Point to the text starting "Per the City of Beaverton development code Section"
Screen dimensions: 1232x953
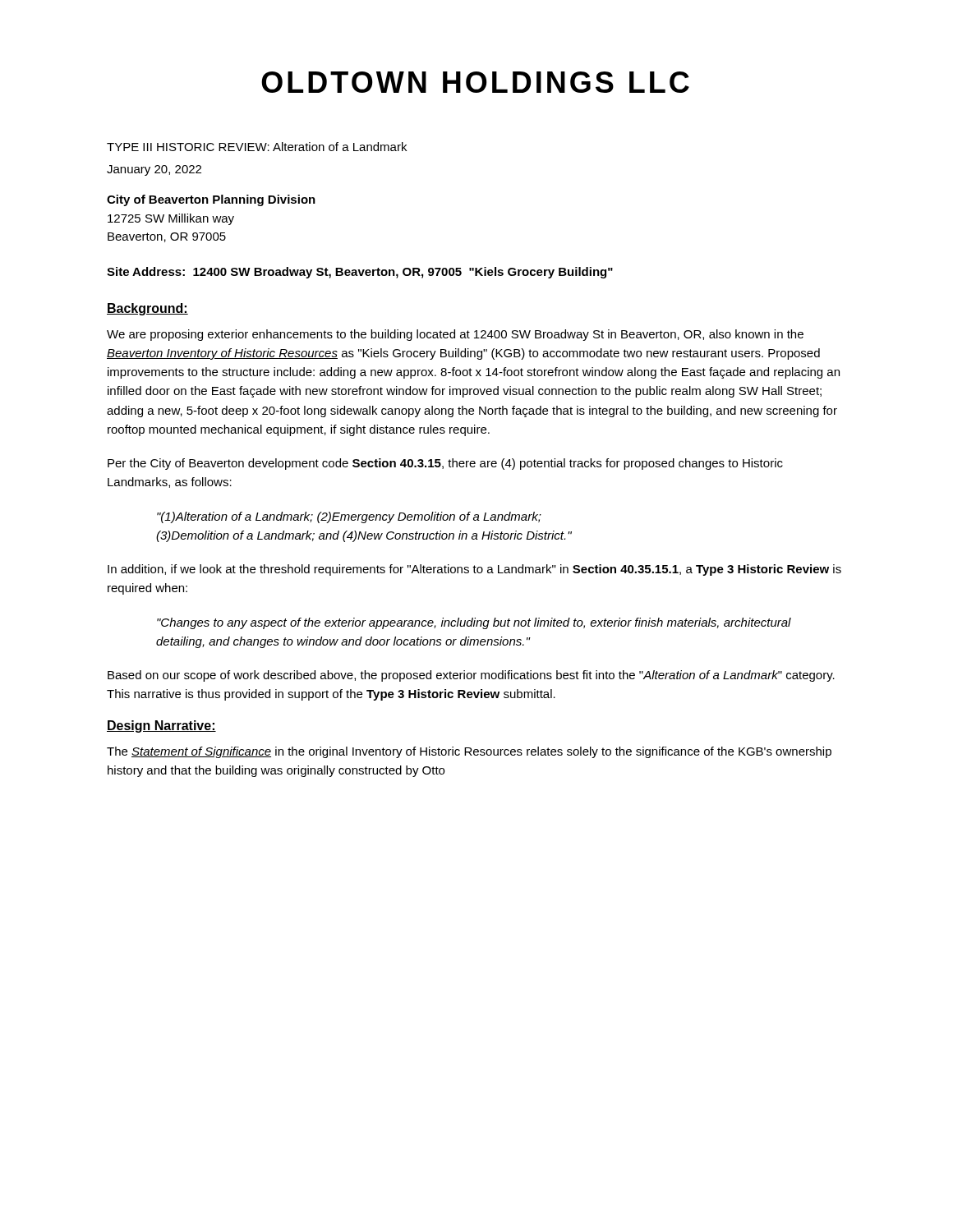coord(445,472)
